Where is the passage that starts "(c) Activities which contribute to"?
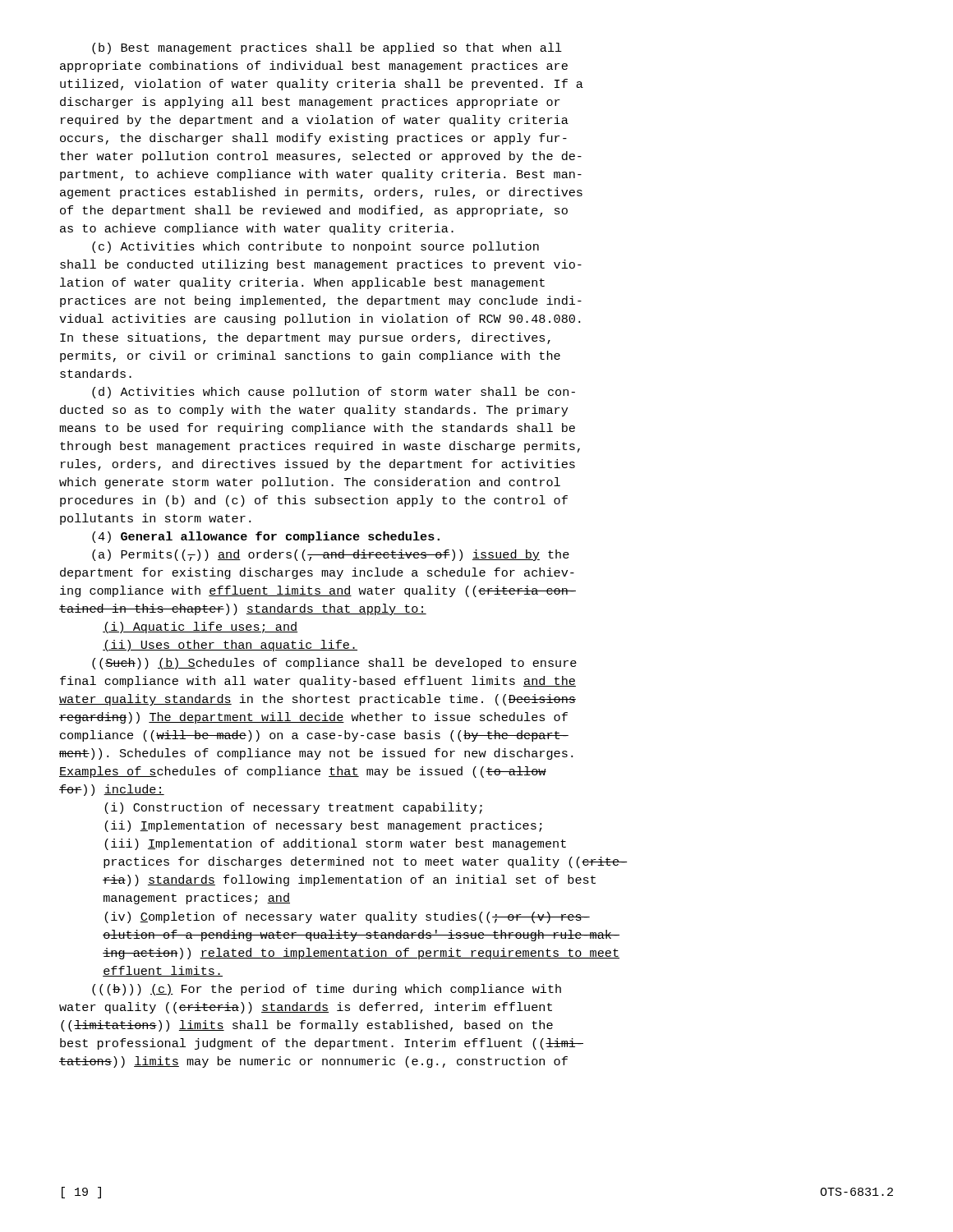Image resolution: width=953 pixels, height=1232 pixels. 321,311
